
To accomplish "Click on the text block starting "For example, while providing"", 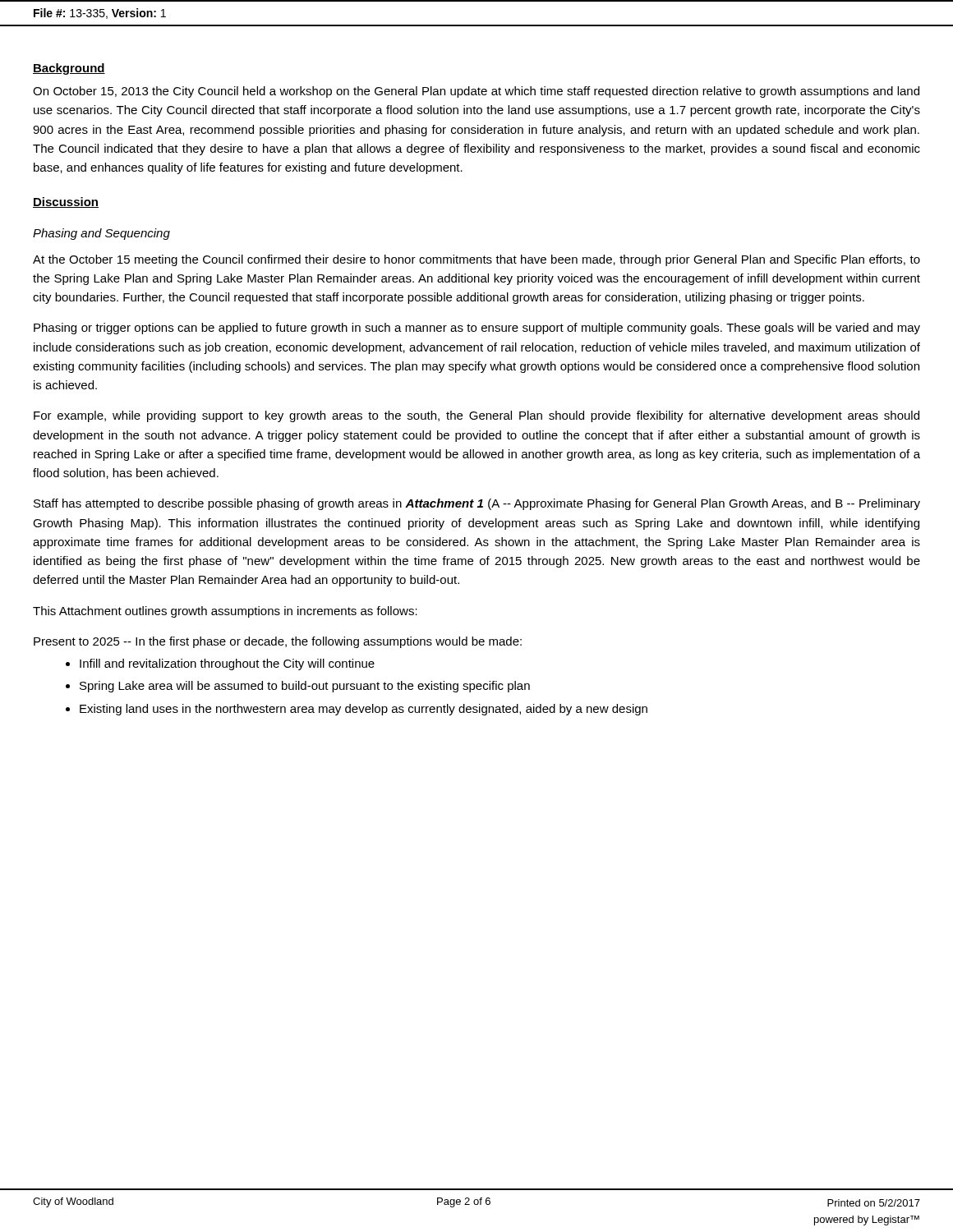I will (x=476, y=444).
